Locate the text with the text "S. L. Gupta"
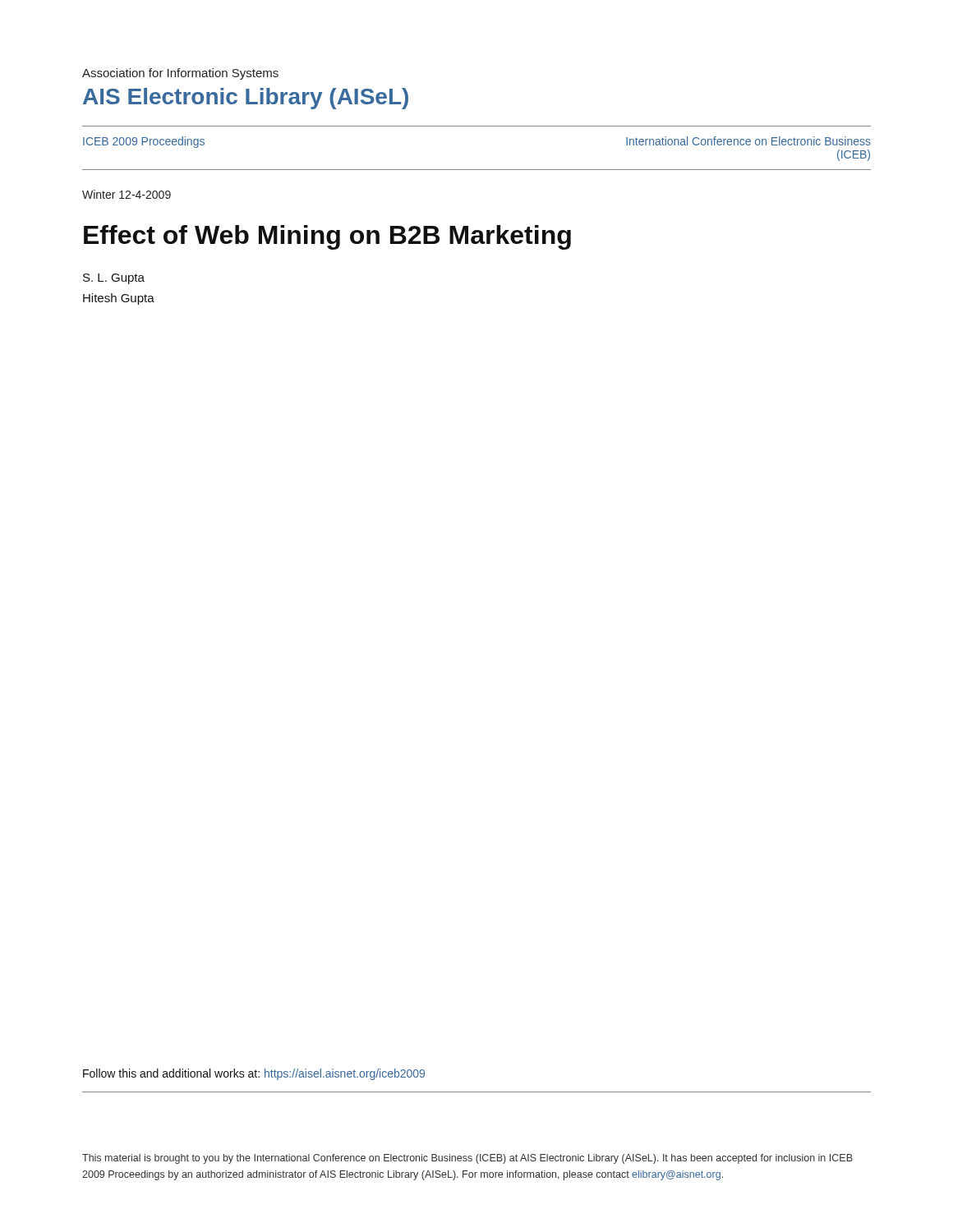Viewport: 953px width, 1232px height. point(113,277)
